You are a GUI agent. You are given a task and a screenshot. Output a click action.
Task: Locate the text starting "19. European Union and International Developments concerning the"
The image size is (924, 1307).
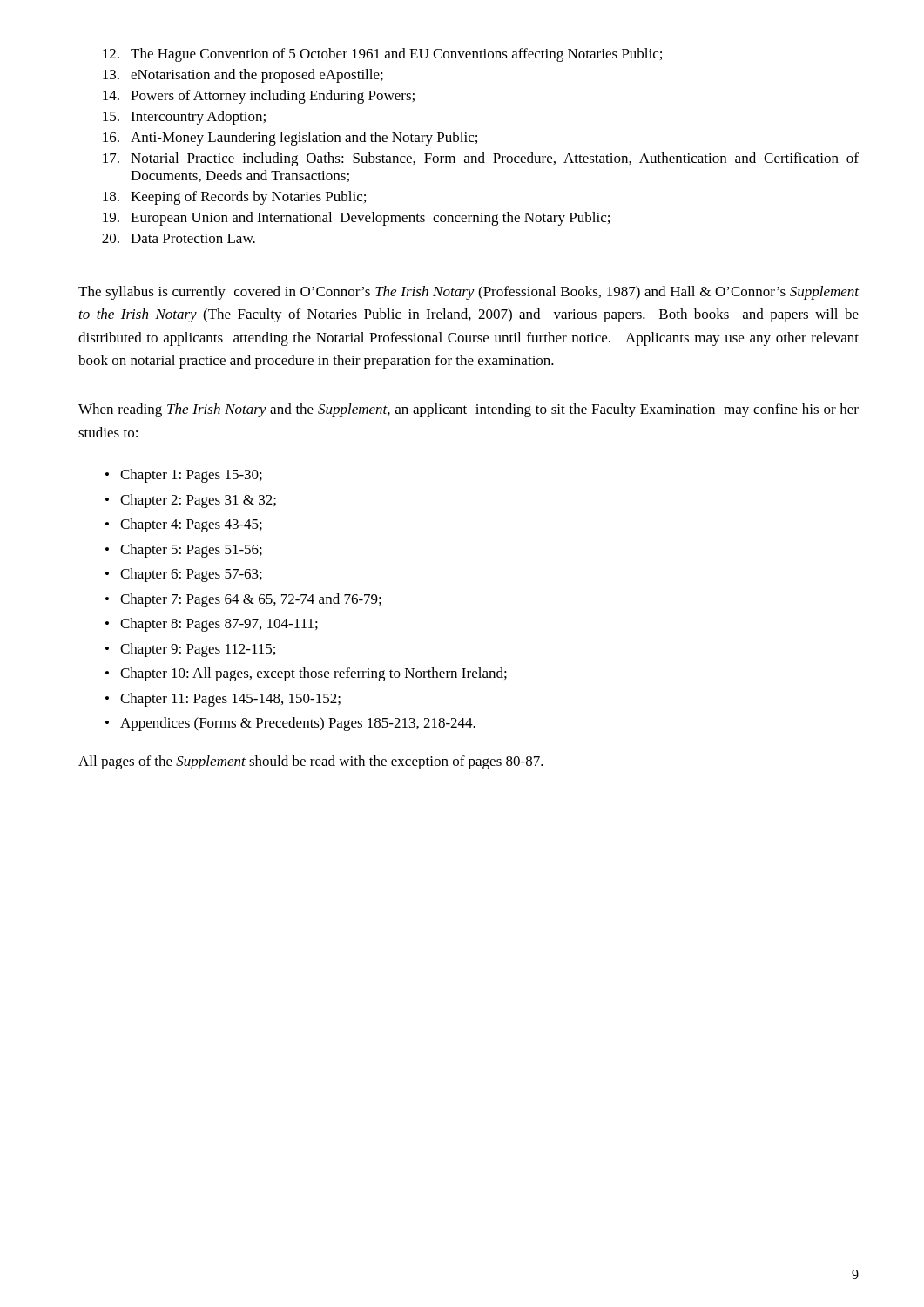pos(469,218)
